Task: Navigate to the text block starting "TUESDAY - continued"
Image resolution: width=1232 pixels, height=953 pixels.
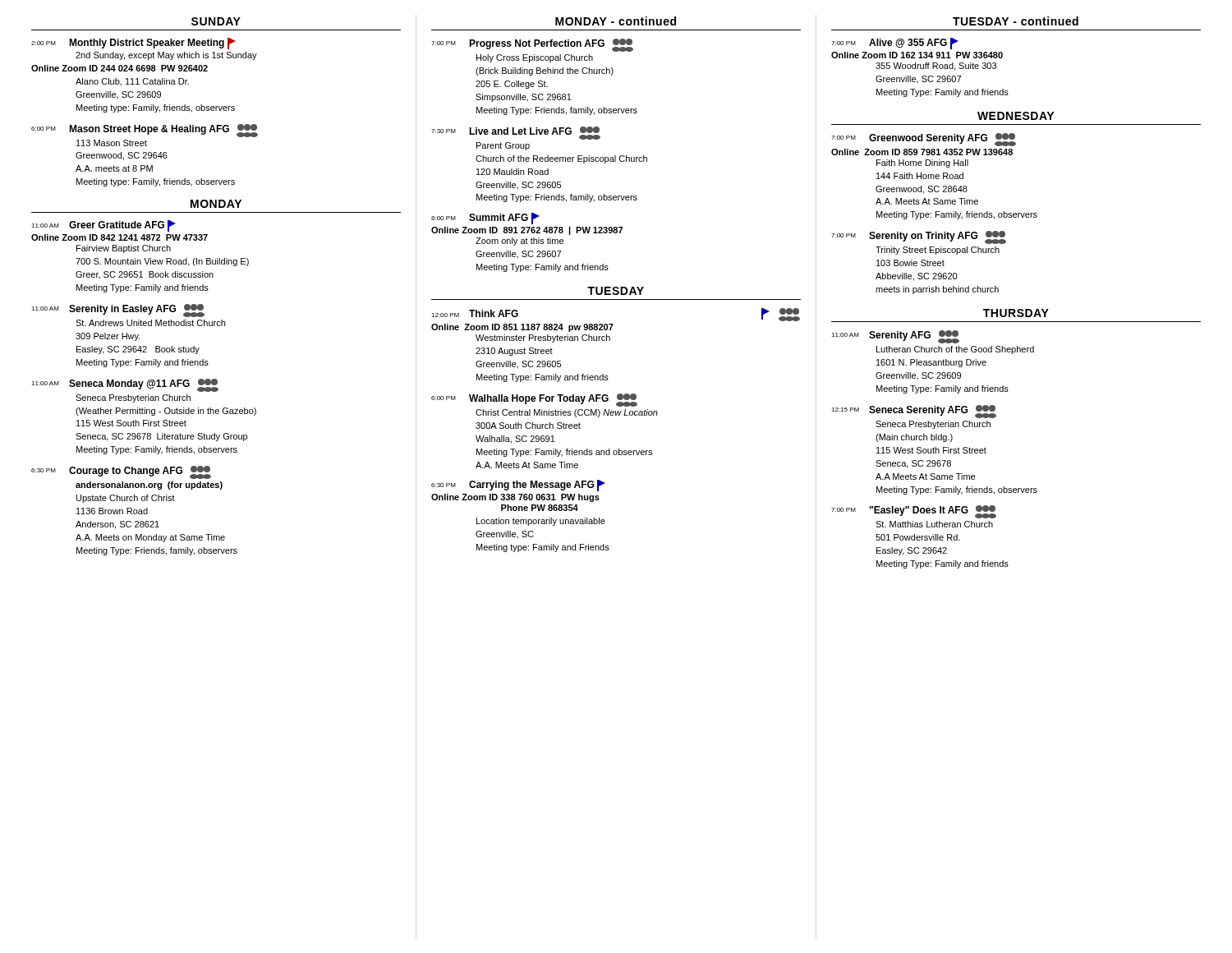Action: (1016, 21)
